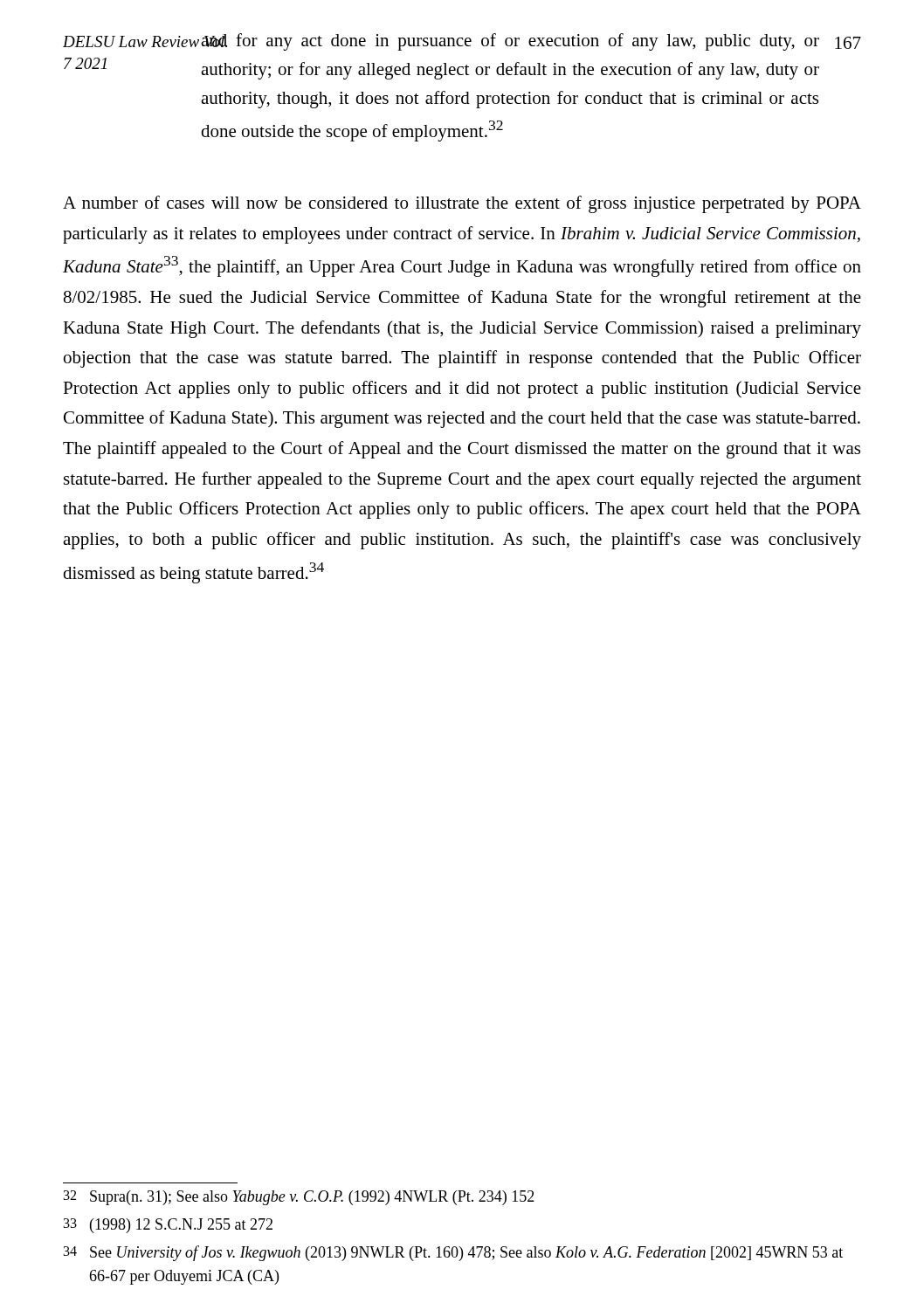
Task: Select the footnote containing "33 (1998) 12 S.C.N.J 255 at"
Action: pos(168,1225)
